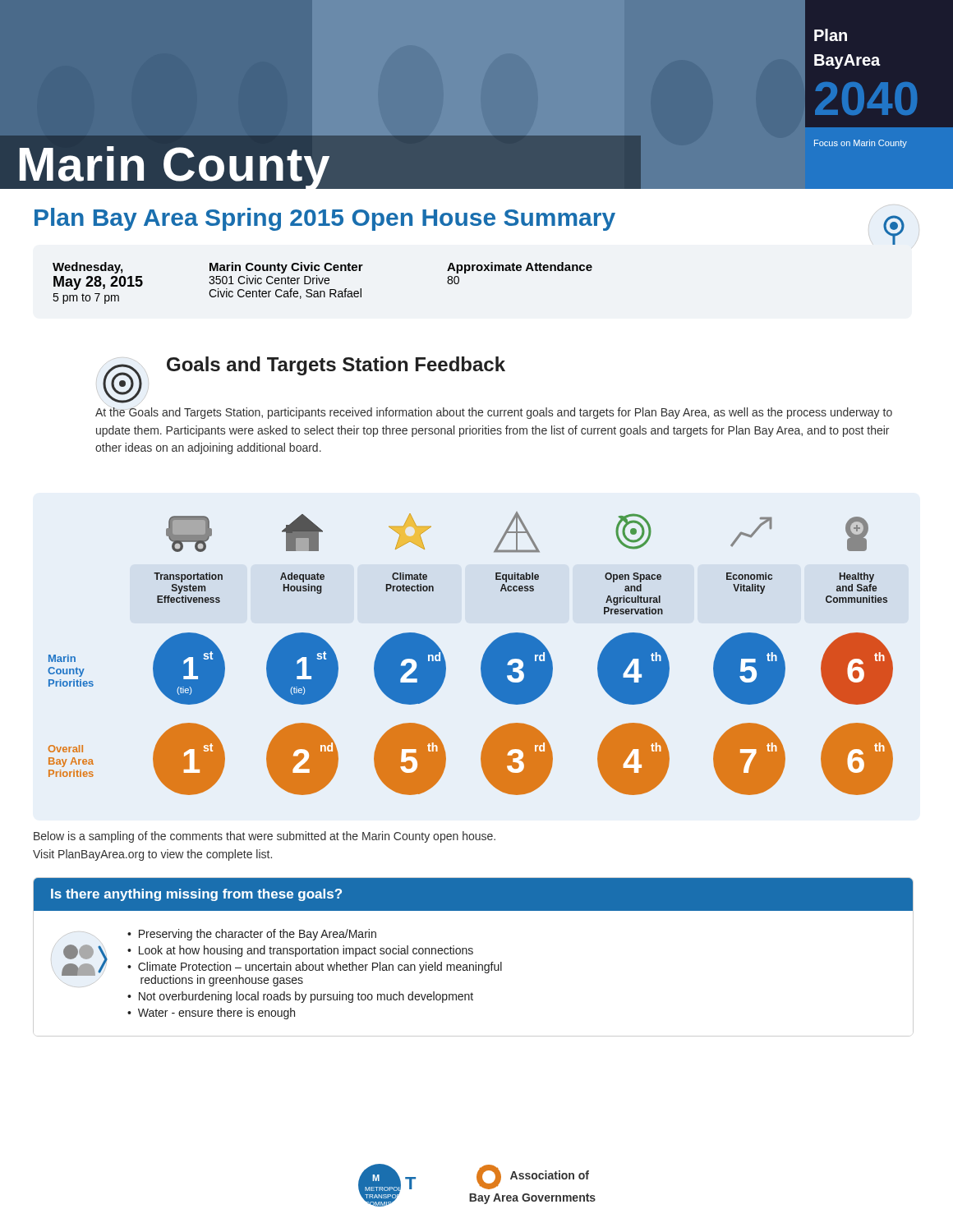Viewport: 953px width, 1232px height.
Task: Click on the block starting "At the Goals and"
Action: coord(494,430)
